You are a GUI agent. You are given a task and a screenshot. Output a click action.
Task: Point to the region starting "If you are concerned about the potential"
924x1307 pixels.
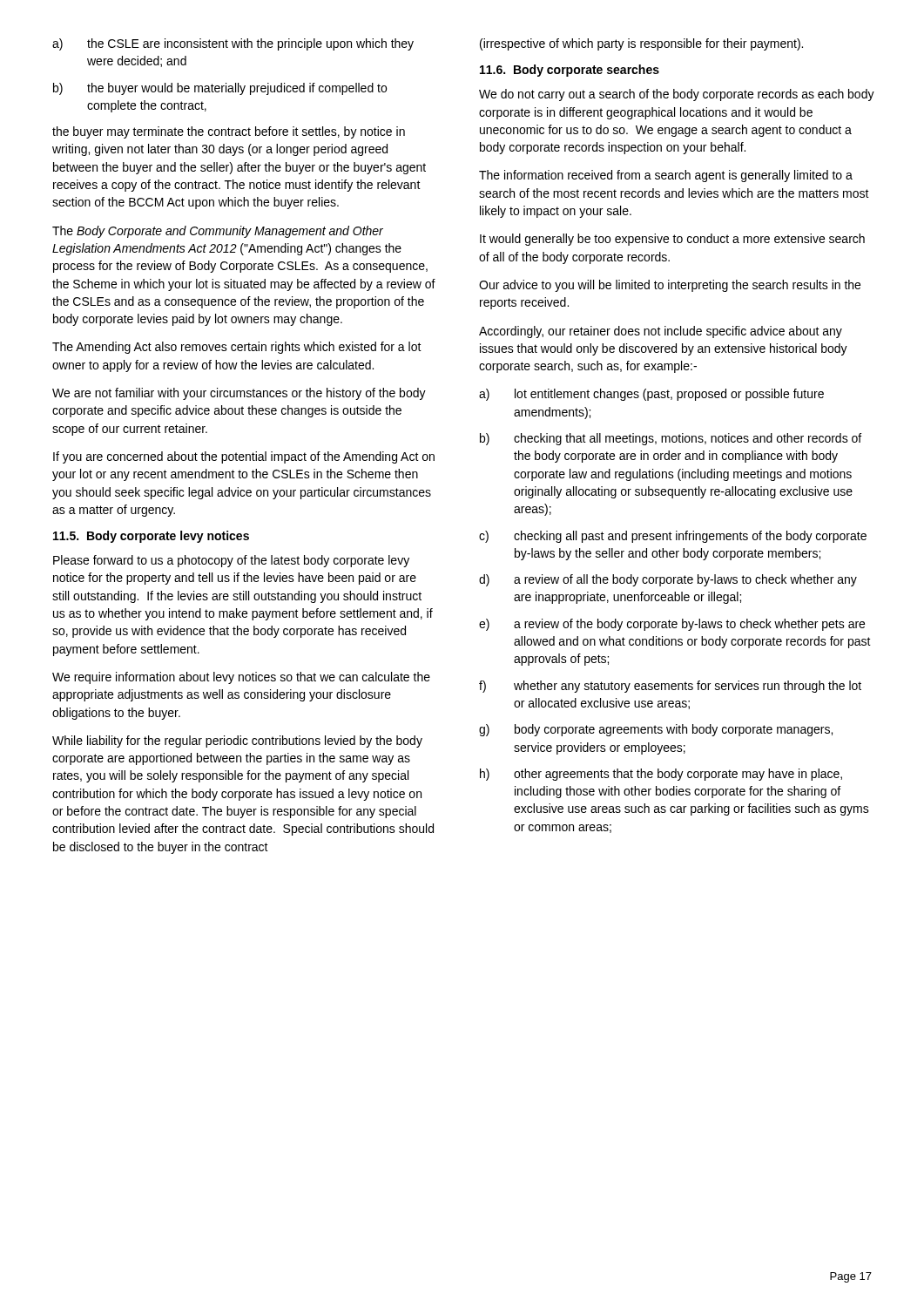click(x=244, y=483)
